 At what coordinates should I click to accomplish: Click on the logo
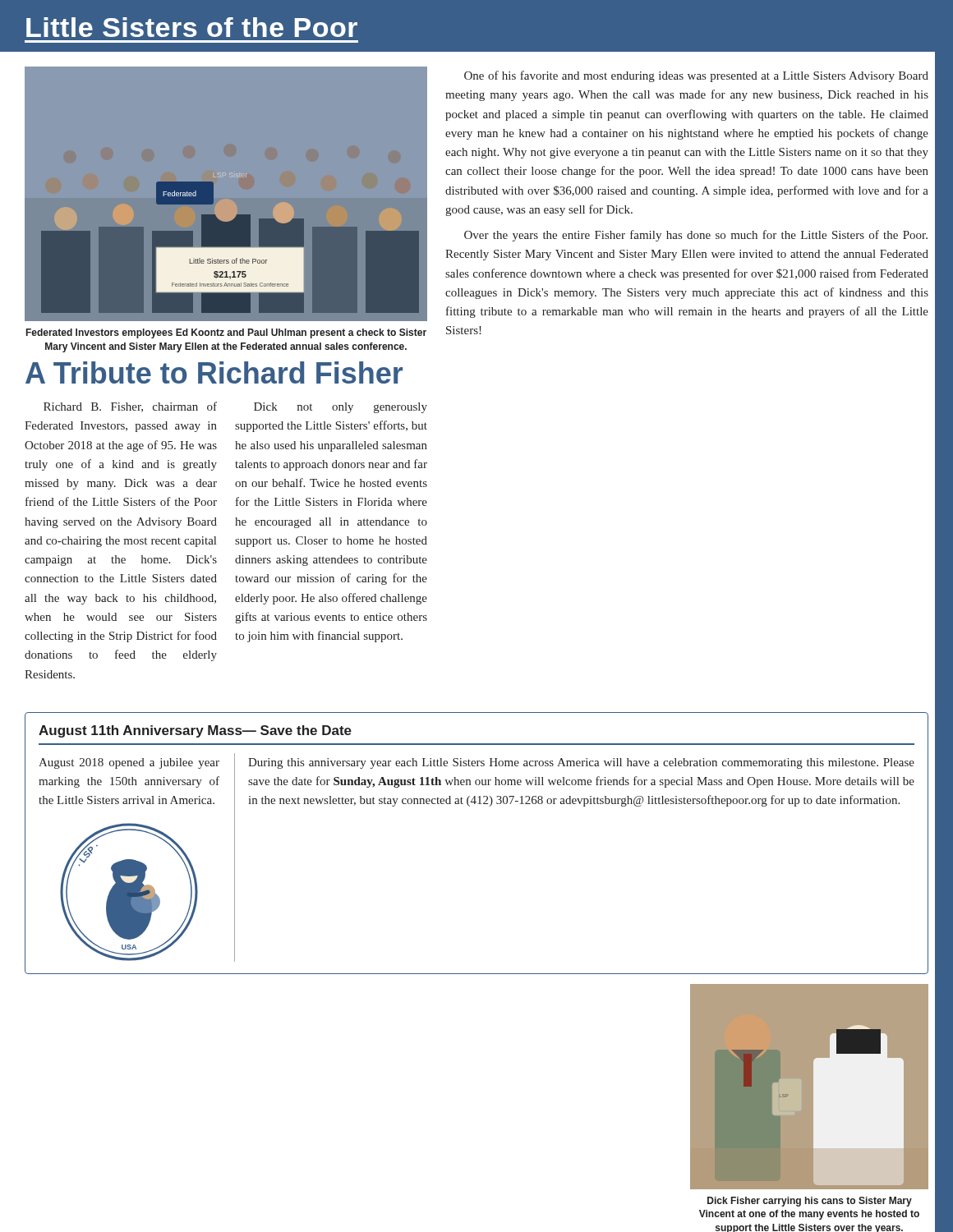[129, 892]
